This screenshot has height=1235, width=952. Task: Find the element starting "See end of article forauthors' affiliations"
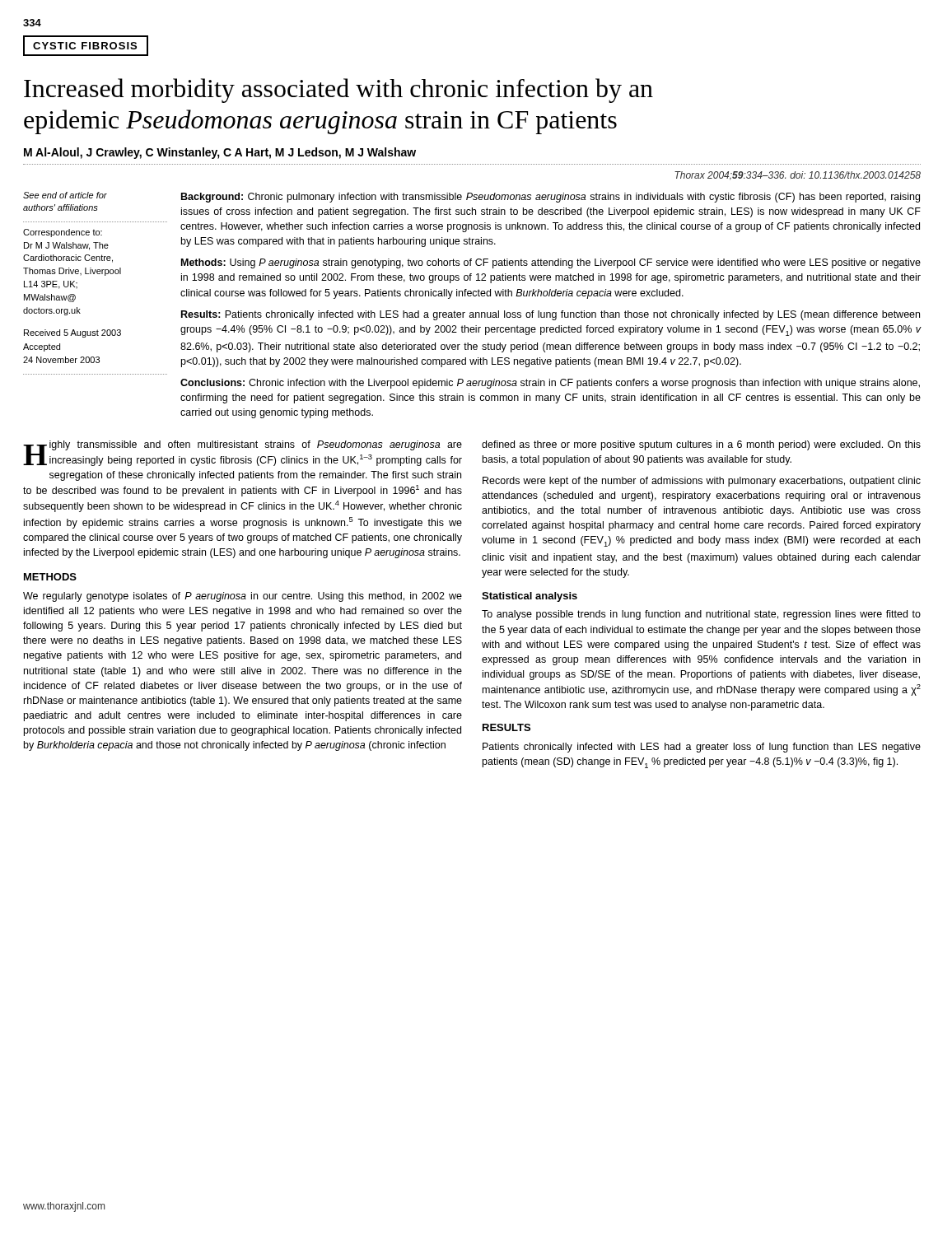65,201
